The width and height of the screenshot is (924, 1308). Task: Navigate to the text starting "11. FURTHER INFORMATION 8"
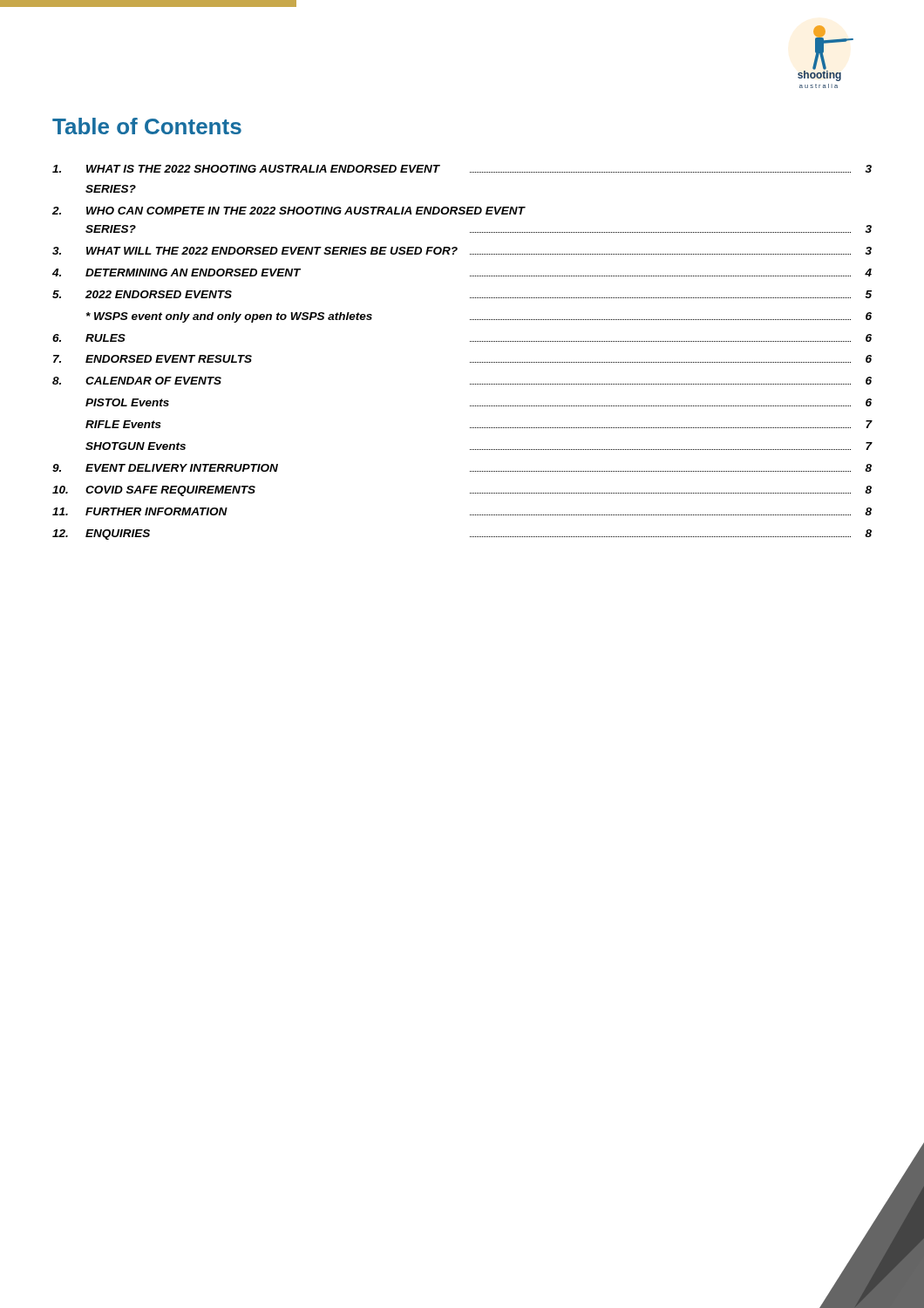click(462, 512)
